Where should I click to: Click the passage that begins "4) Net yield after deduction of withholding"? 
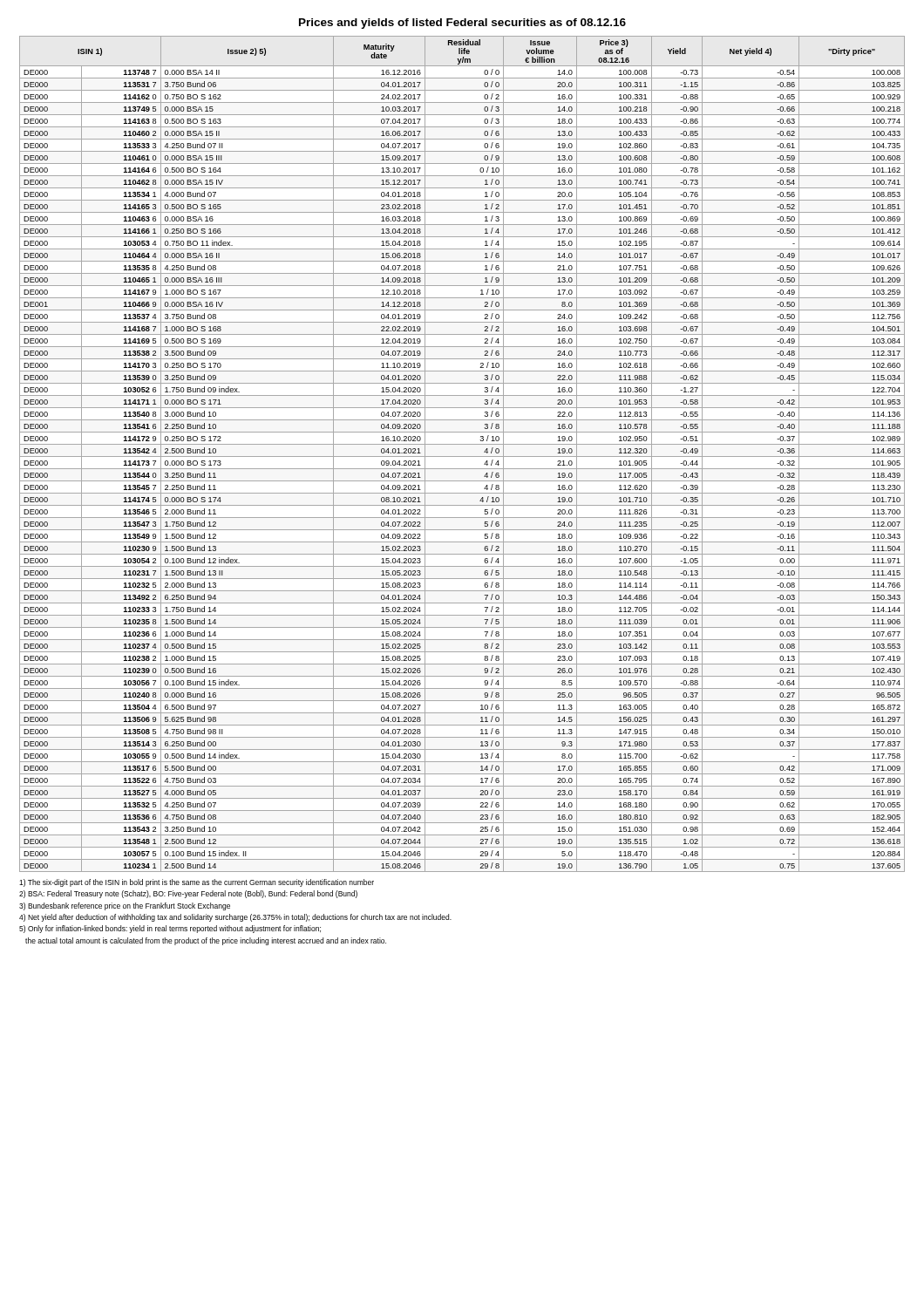pos(462,917)
